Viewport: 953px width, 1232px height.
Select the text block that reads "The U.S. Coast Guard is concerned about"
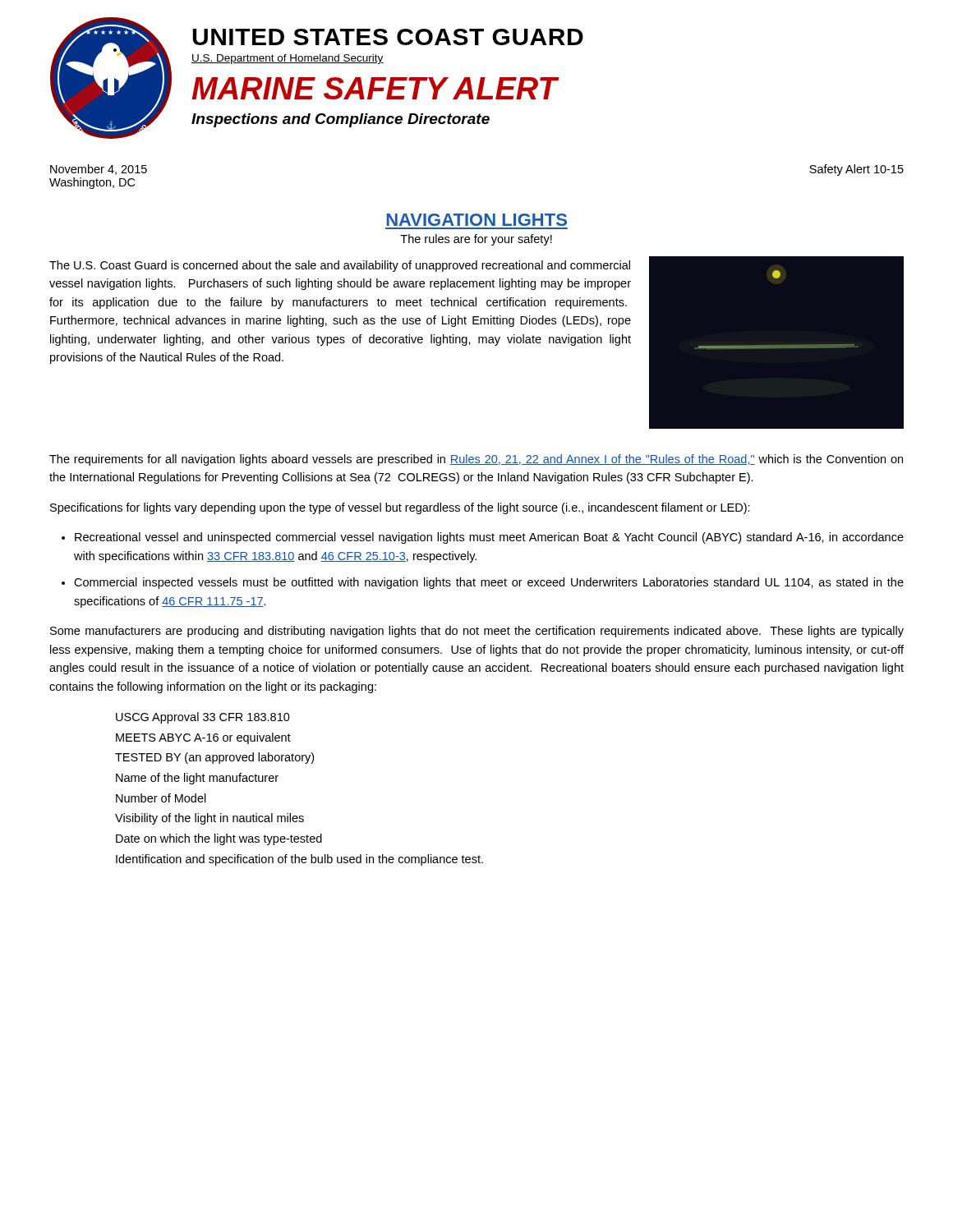[x=340, y=311]
